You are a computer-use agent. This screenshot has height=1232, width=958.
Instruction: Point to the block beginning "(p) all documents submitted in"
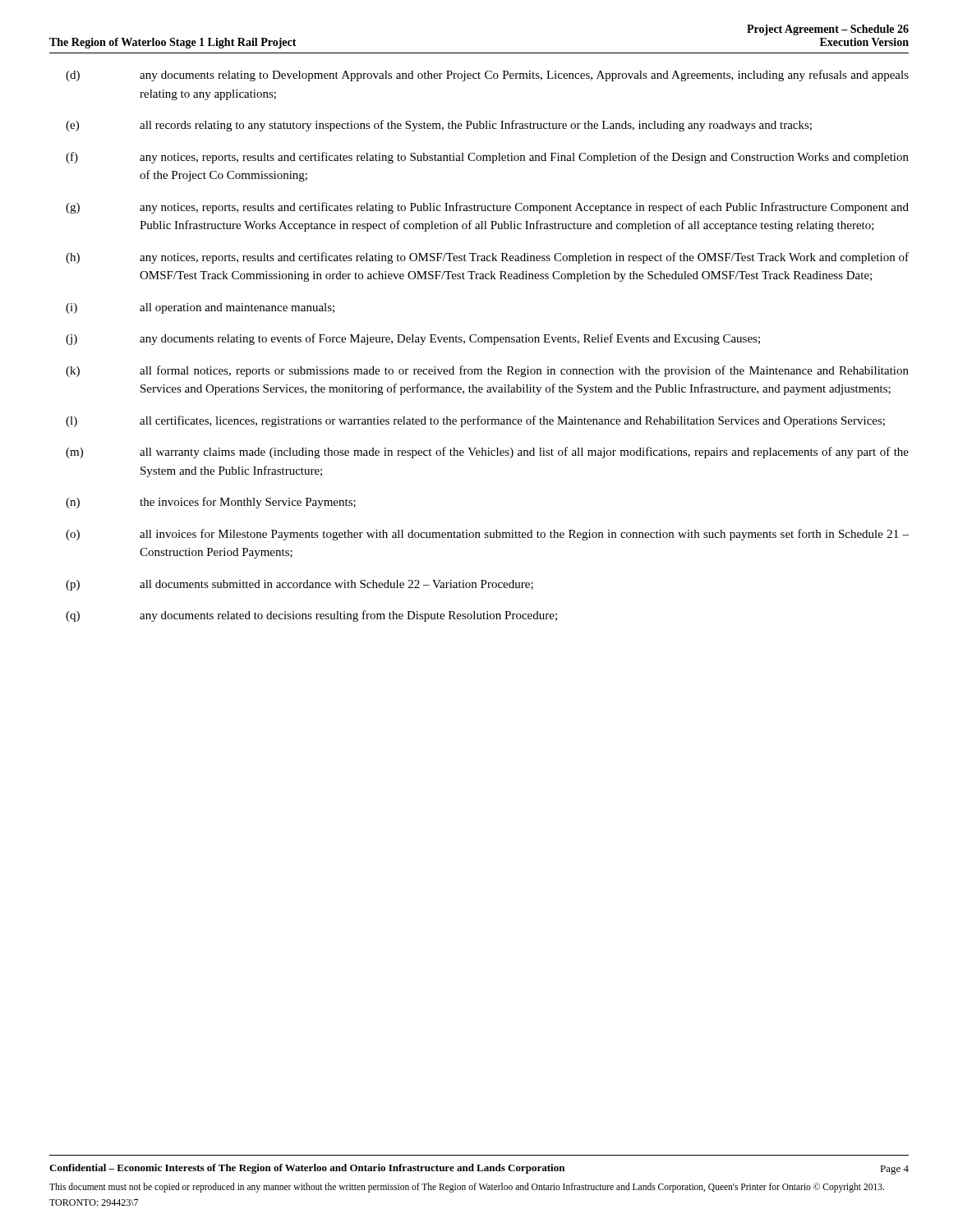click(479, 584)
